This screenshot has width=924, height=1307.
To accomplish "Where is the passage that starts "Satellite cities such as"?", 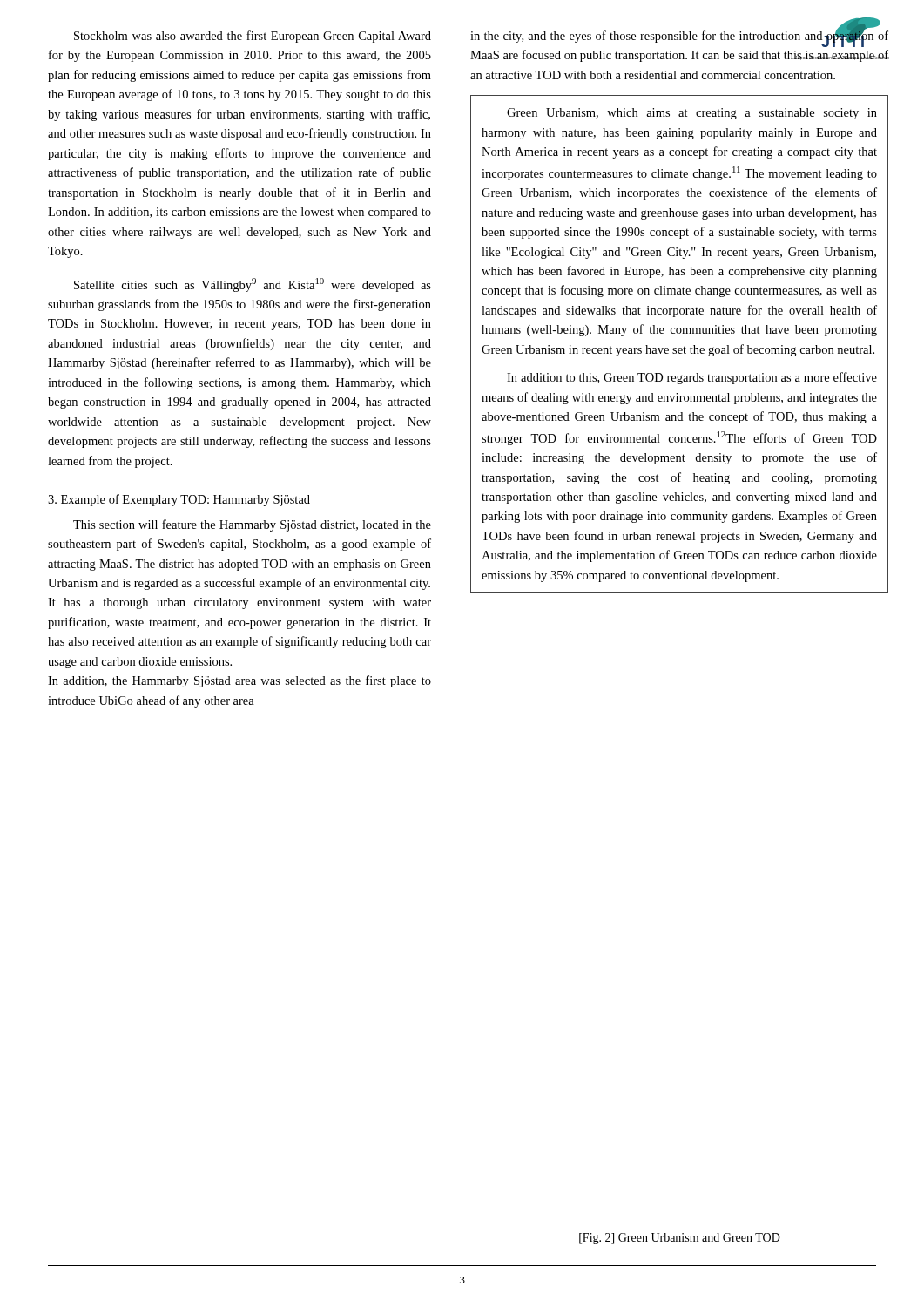I will (x=239, y=372).
